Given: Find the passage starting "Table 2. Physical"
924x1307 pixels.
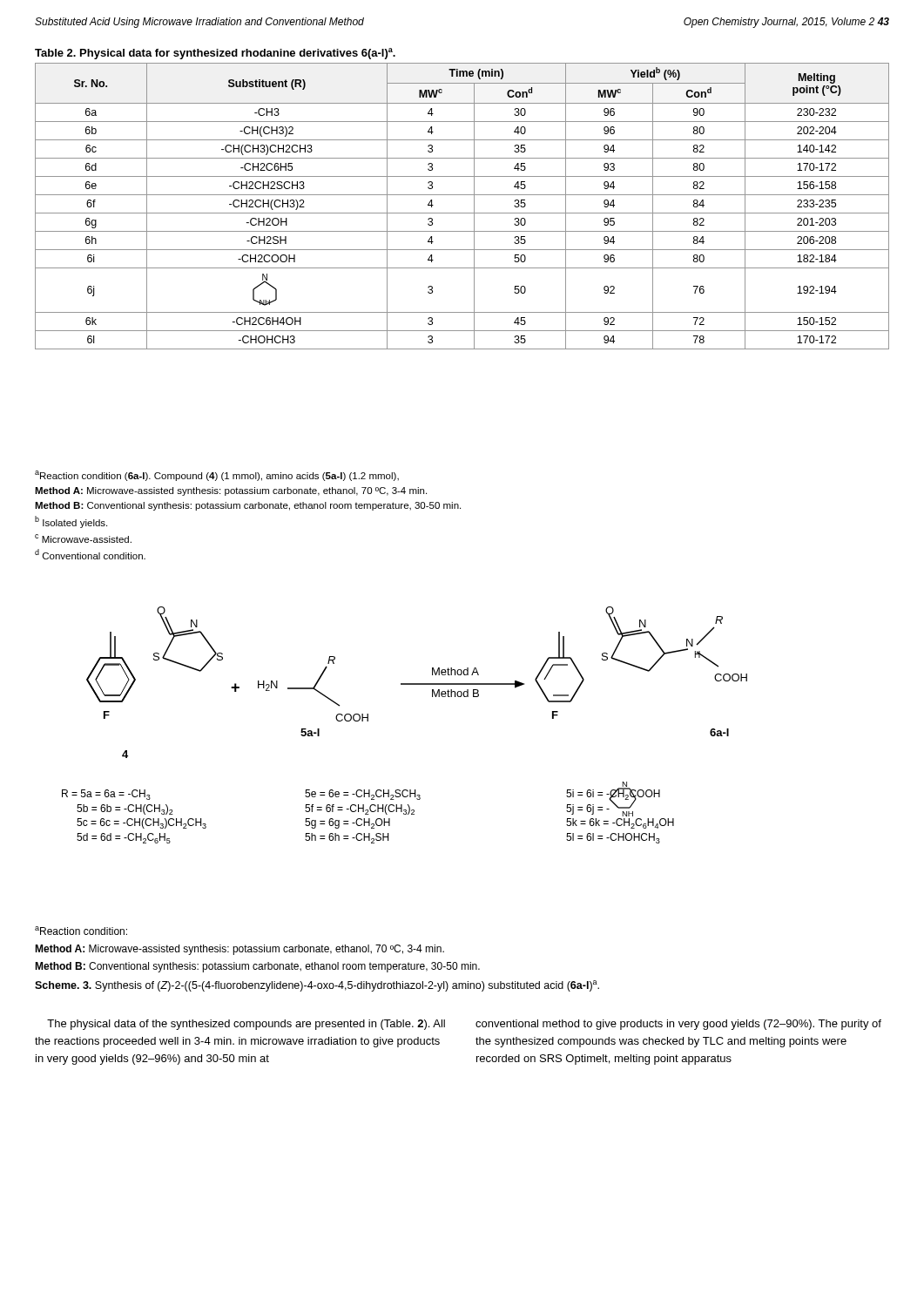Looking at the screenshot, I should (215, 52).
